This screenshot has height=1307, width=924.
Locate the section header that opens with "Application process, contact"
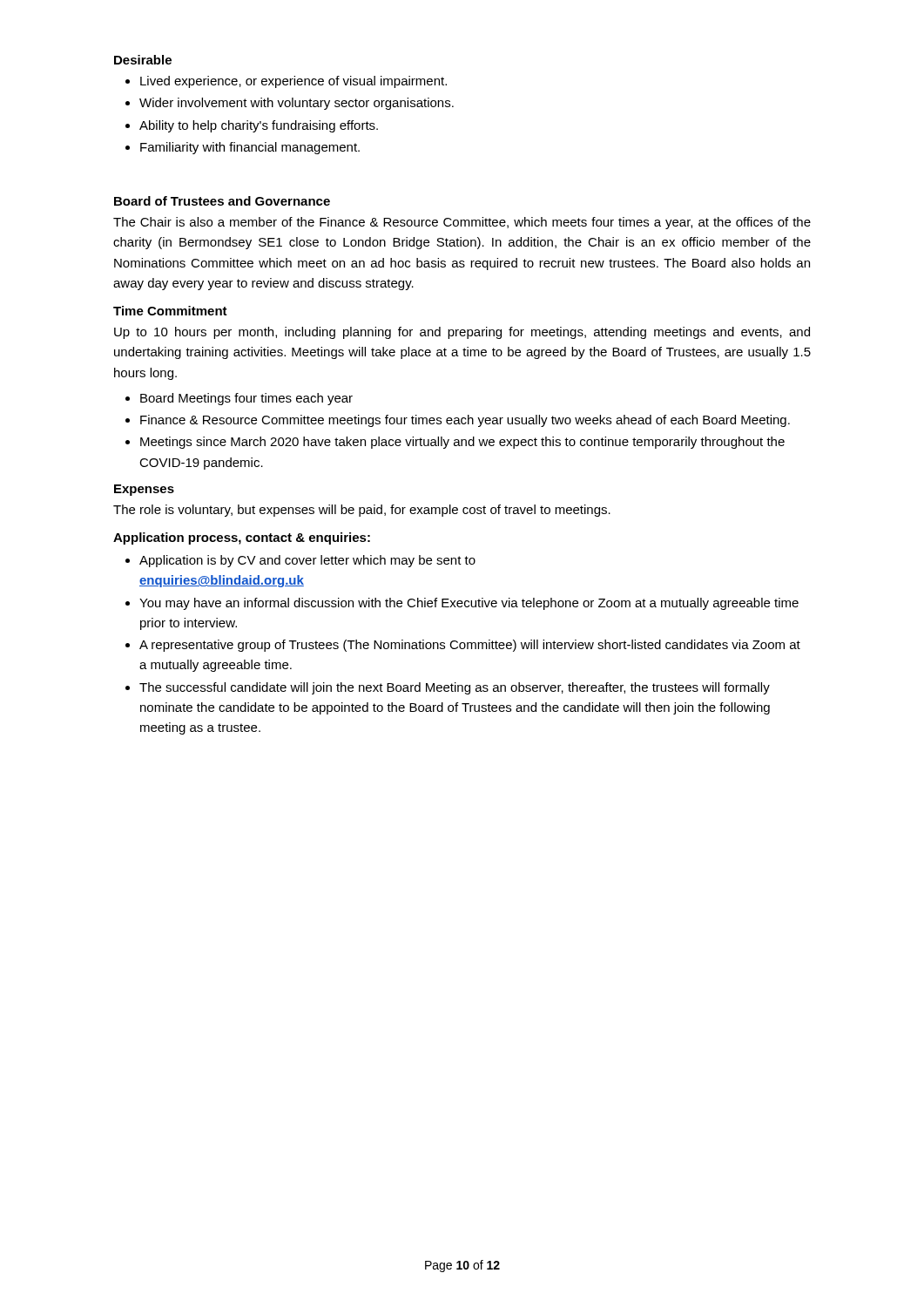coord(242,537)
